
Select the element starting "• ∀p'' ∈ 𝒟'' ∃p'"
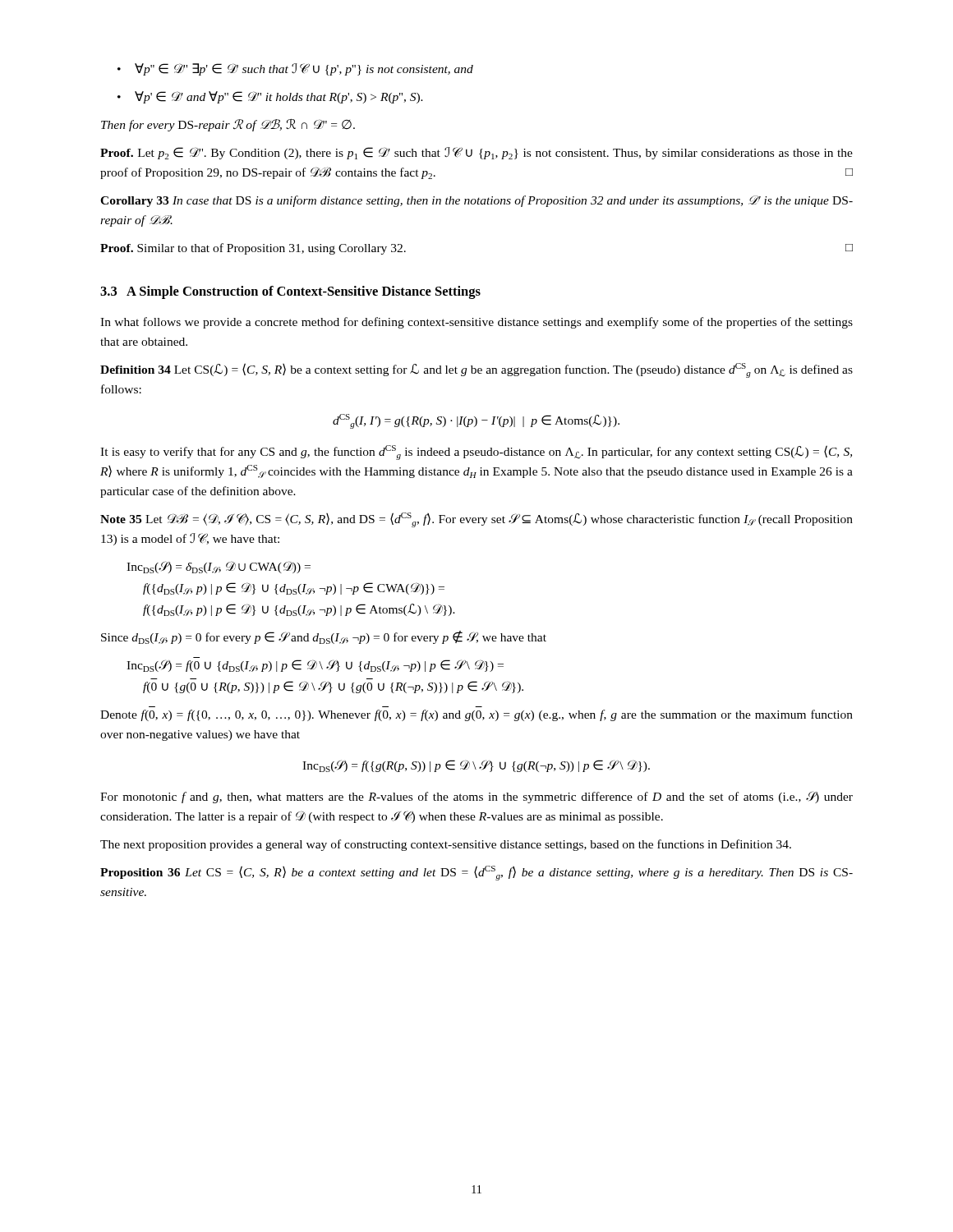[x=476, y=69]
